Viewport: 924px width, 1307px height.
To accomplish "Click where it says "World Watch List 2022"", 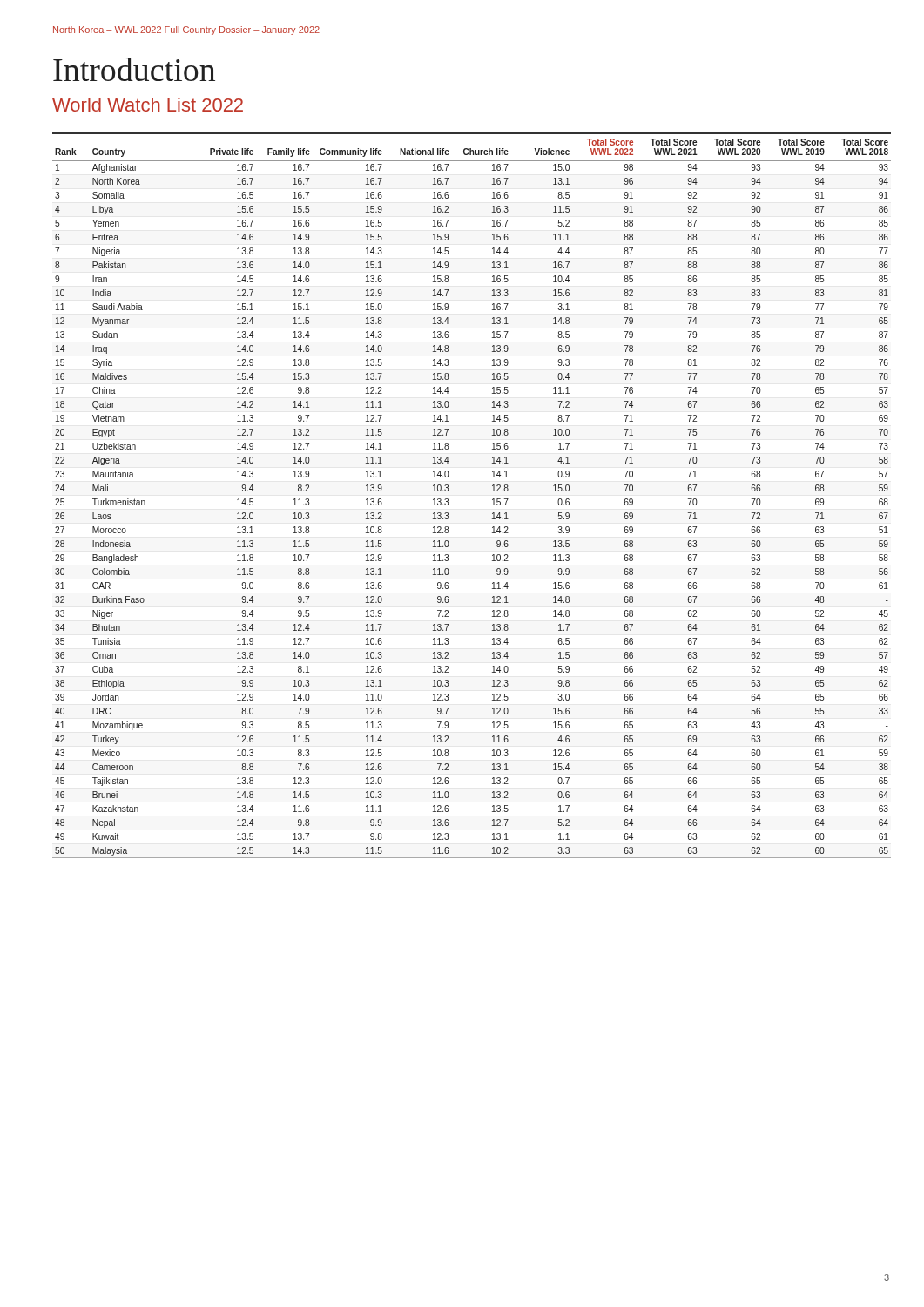I will pyautogui.click(x=148, y=105).
